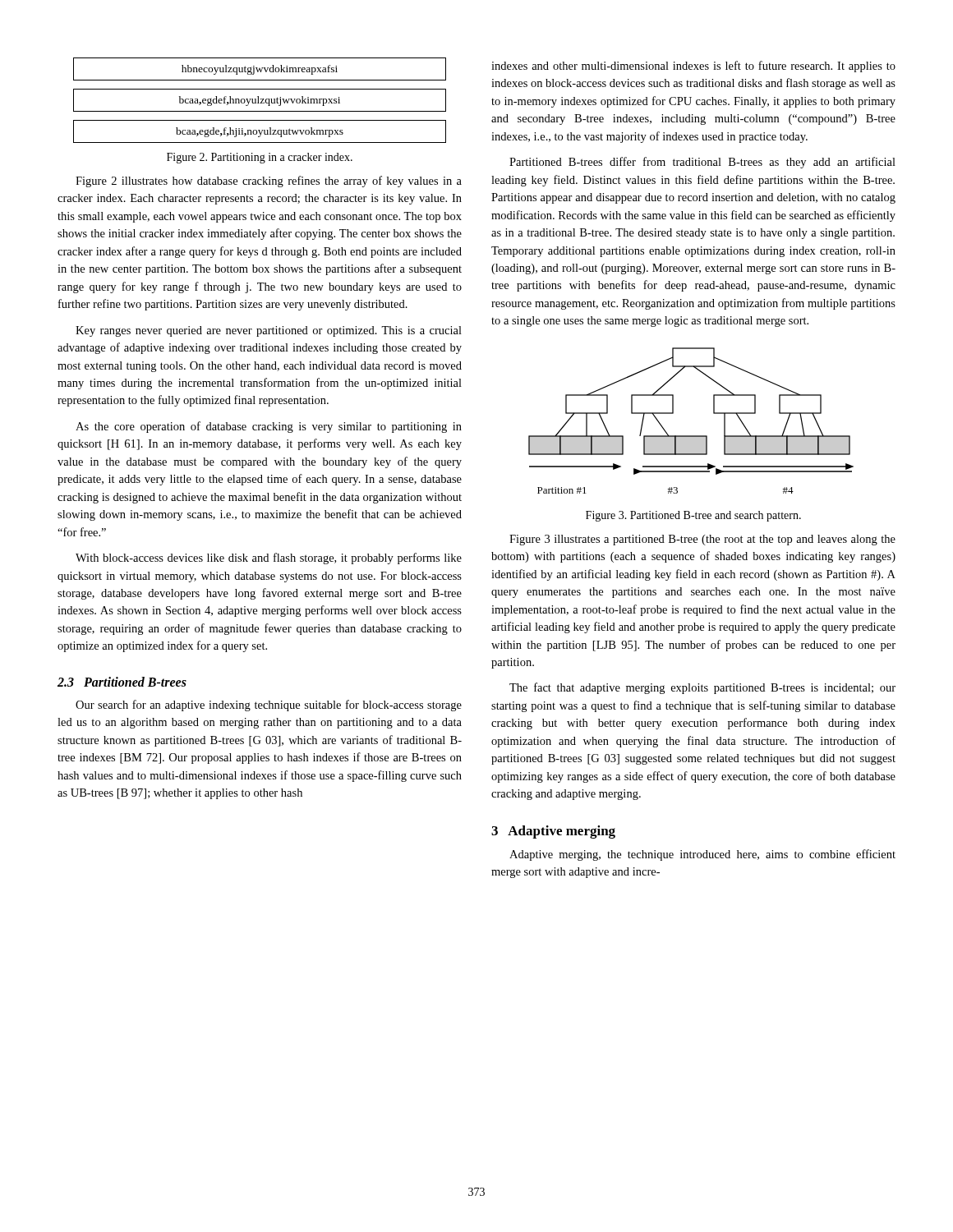Find the region starting "Adaptive merging, the technique introduced"
Screen dimensions: 1232x953
(693, 863)
